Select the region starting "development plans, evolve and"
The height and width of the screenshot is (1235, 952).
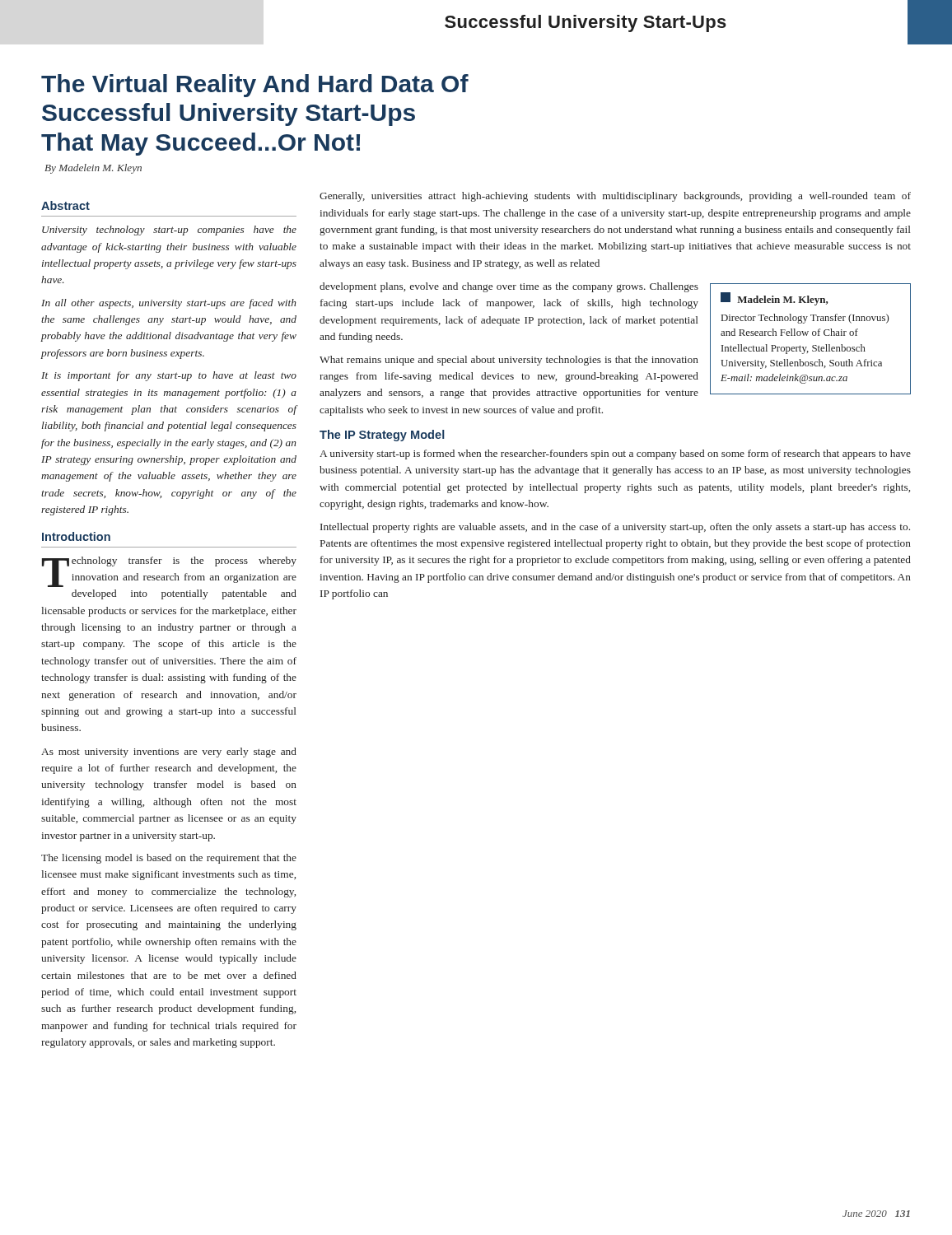(x=615, y=348)
